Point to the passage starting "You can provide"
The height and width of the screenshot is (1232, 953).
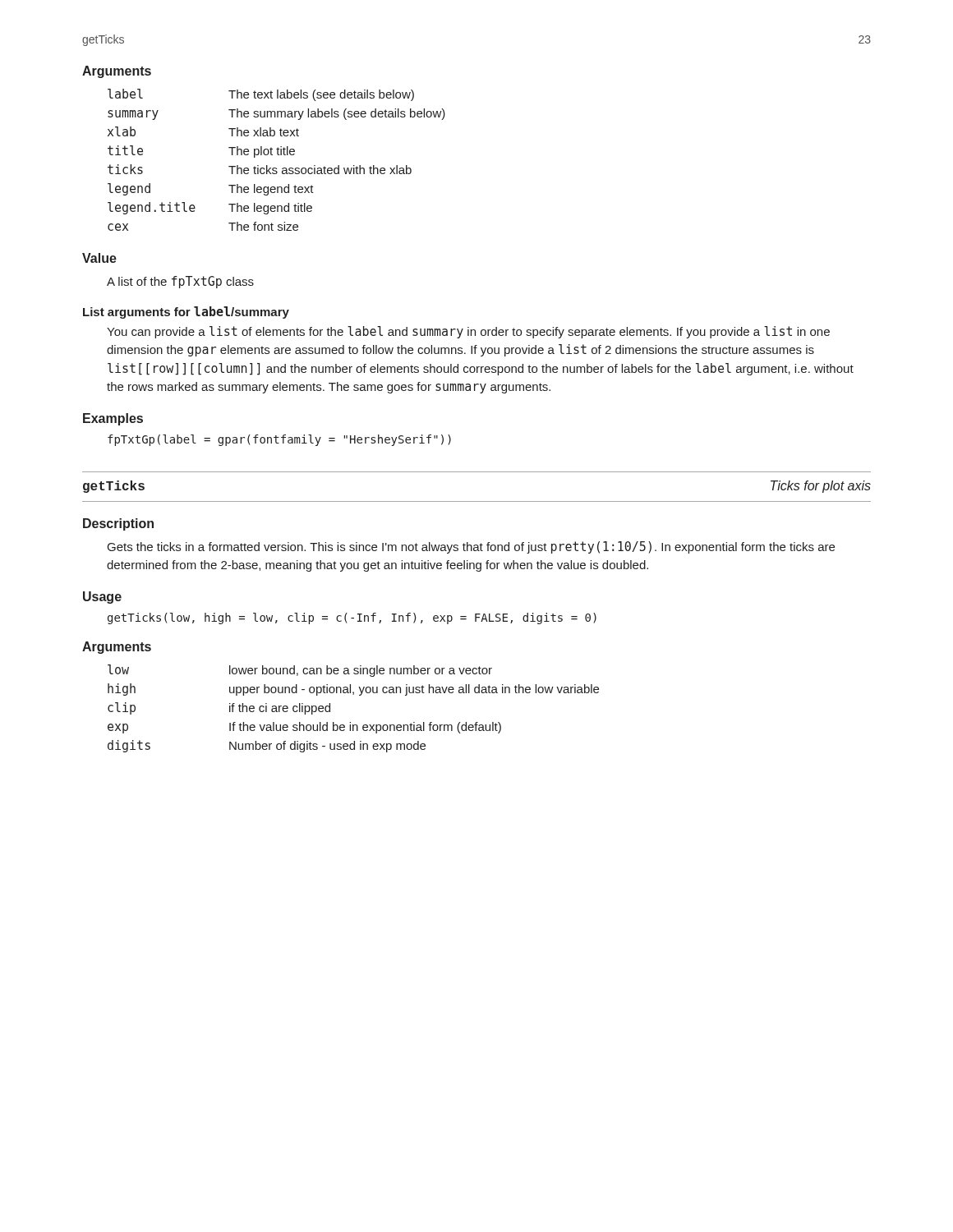pos(480,359)
